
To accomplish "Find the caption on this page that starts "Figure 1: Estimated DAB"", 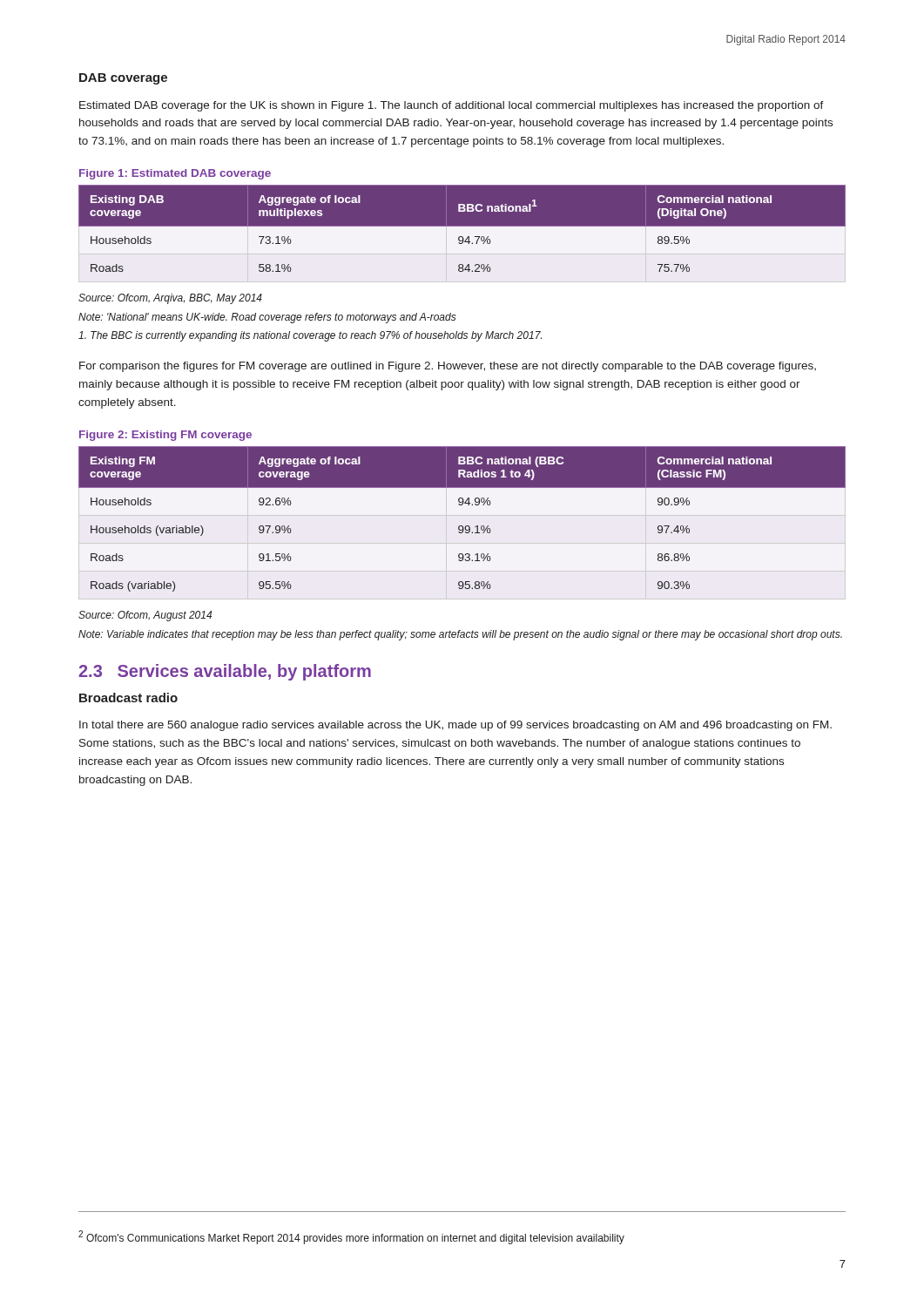I will tap(462, 173).
